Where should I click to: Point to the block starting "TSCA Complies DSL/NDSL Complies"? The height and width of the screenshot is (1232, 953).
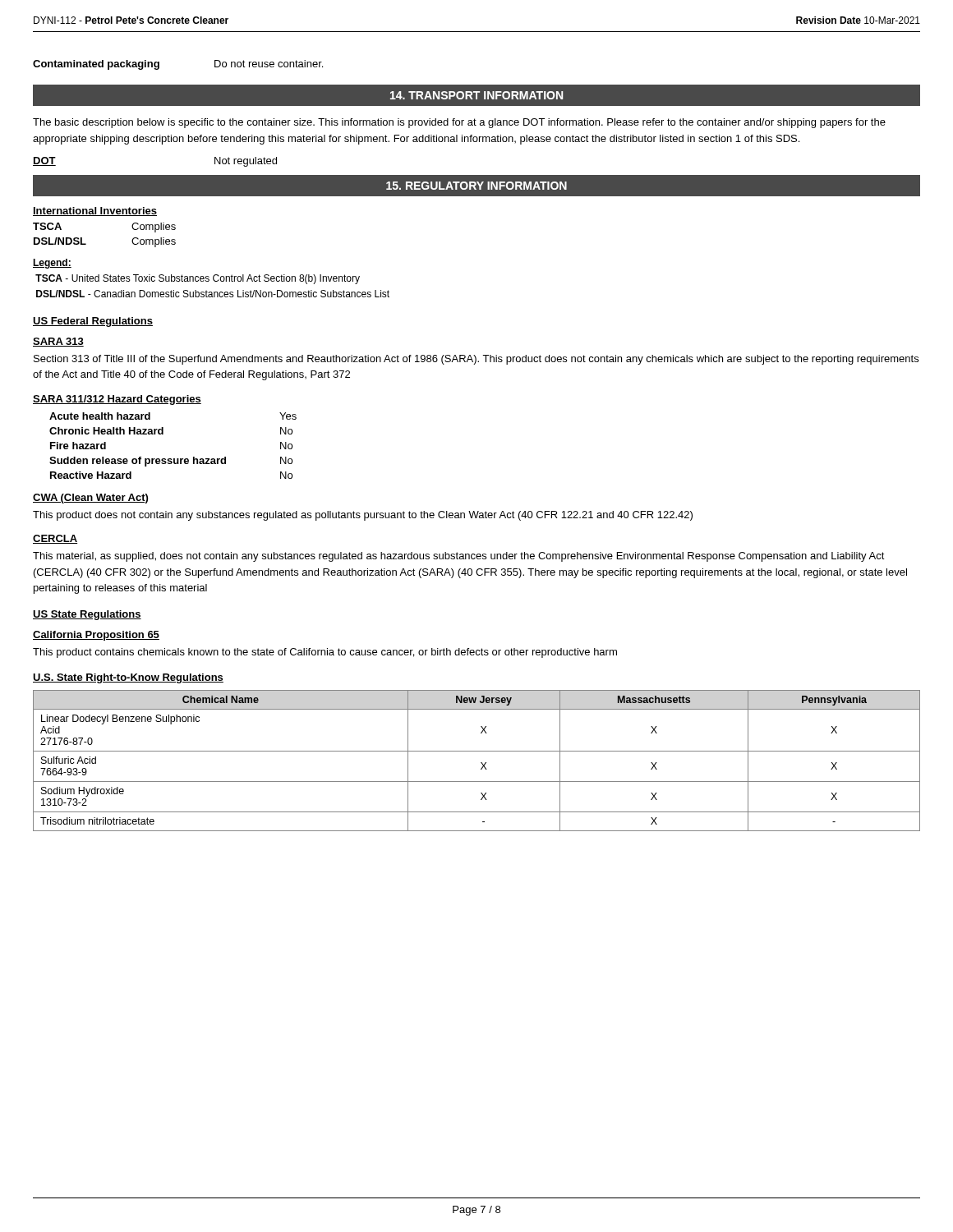[54, 228]
